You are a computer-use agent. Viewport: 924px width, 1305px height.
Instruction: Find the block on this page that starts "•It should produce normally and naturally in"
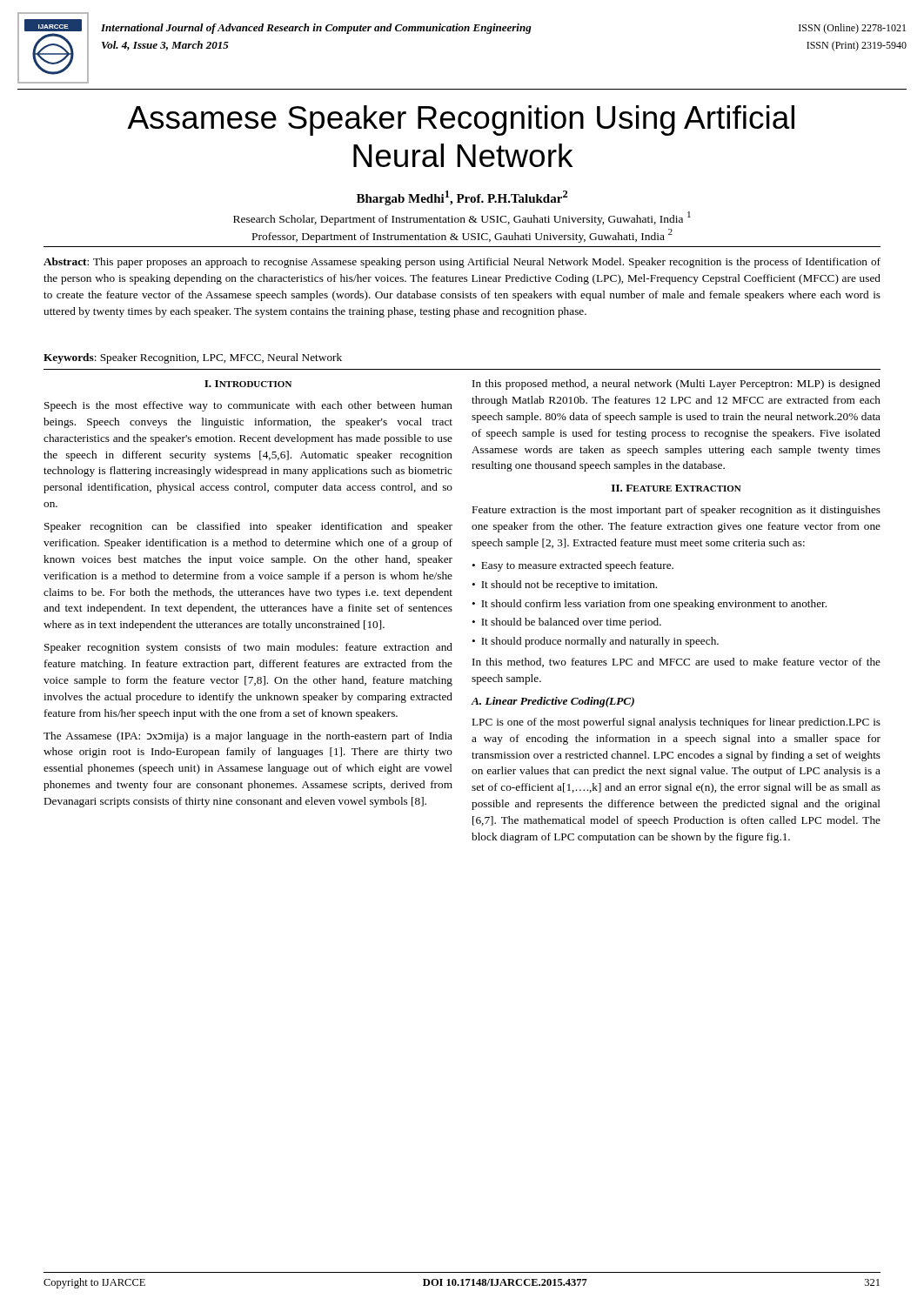click(x=595, y=642)
